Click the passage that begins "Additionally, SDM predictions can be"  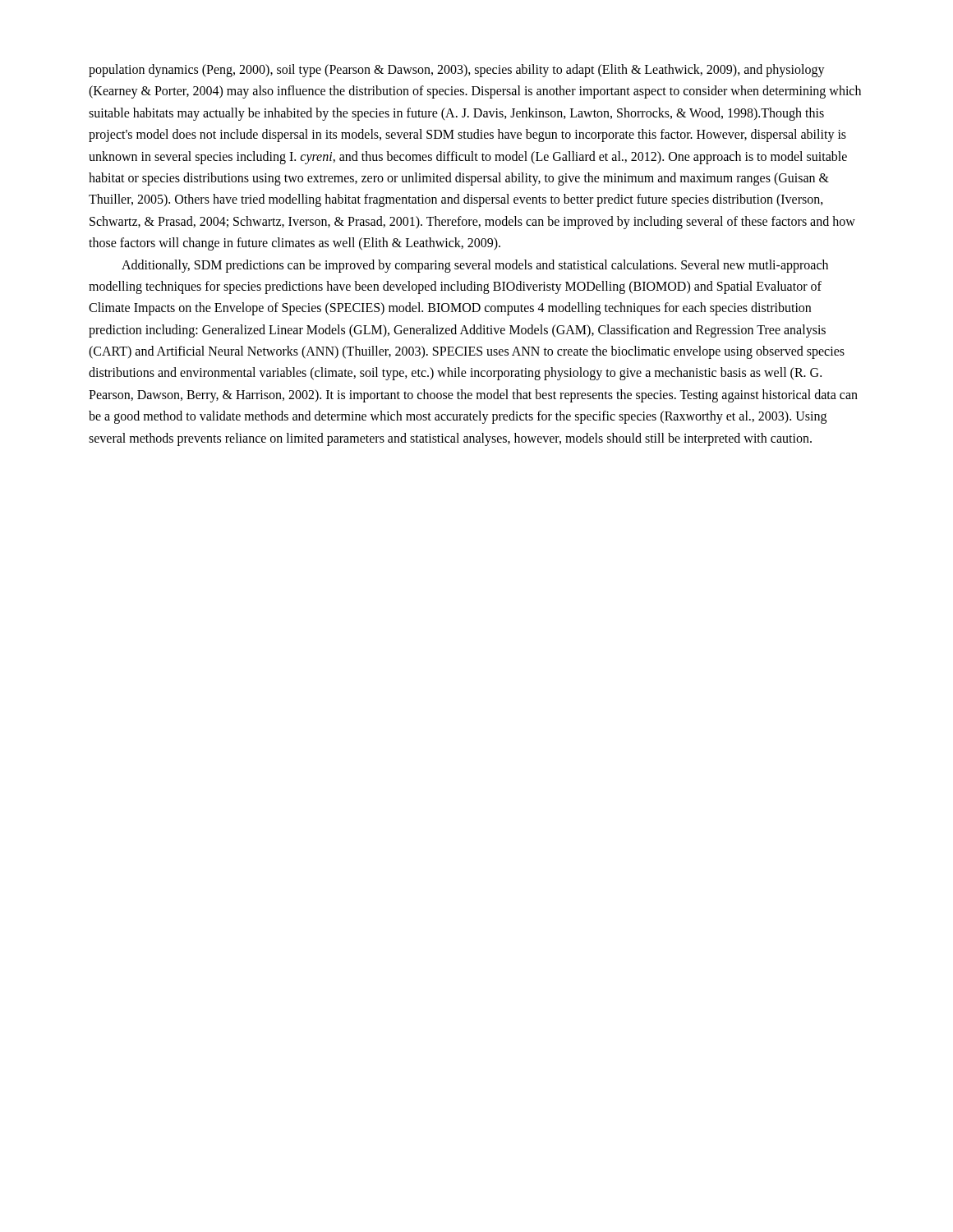(x=473, y=351)
